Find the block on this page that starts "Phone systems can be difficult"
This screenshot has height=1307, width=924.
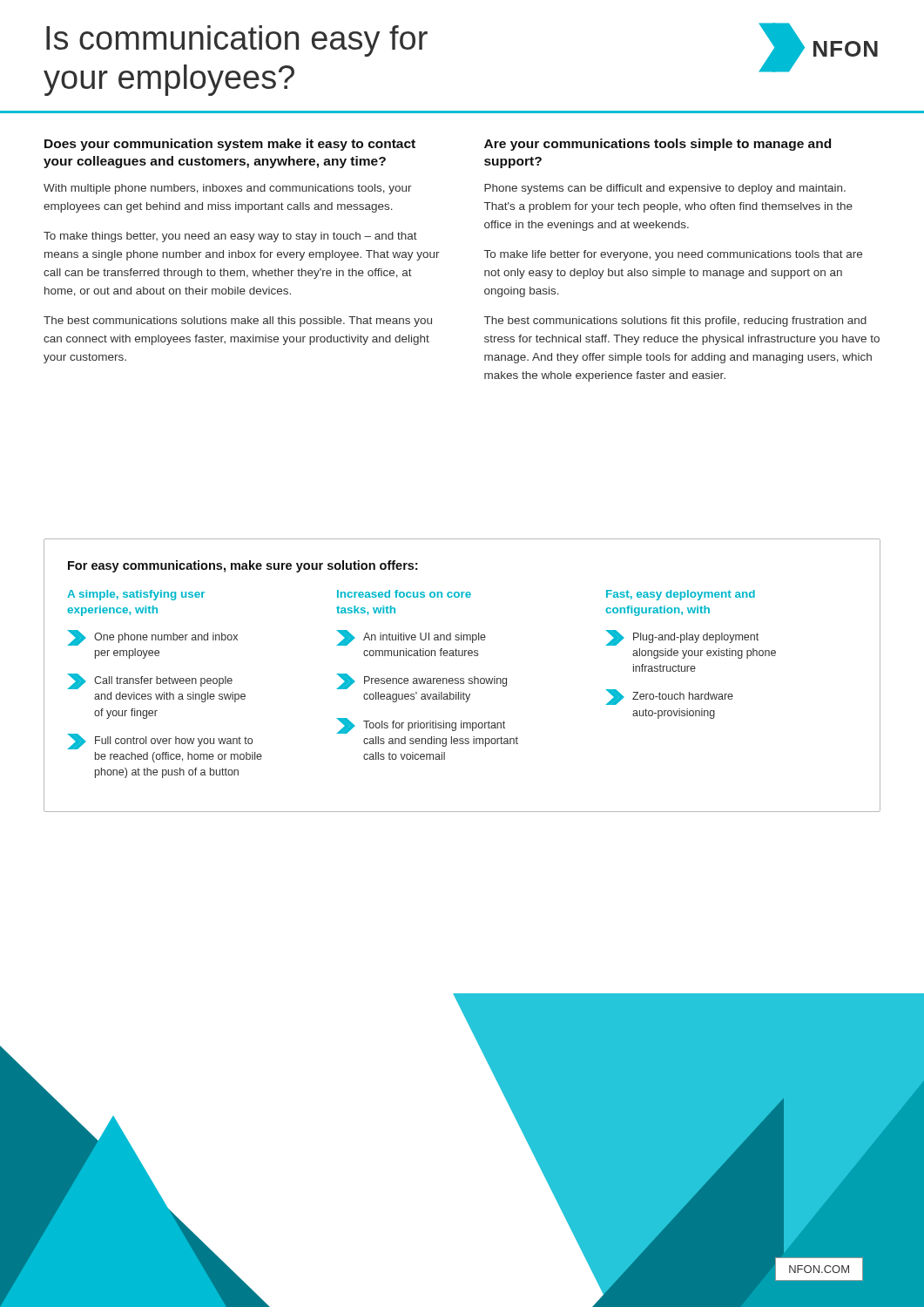668,206
